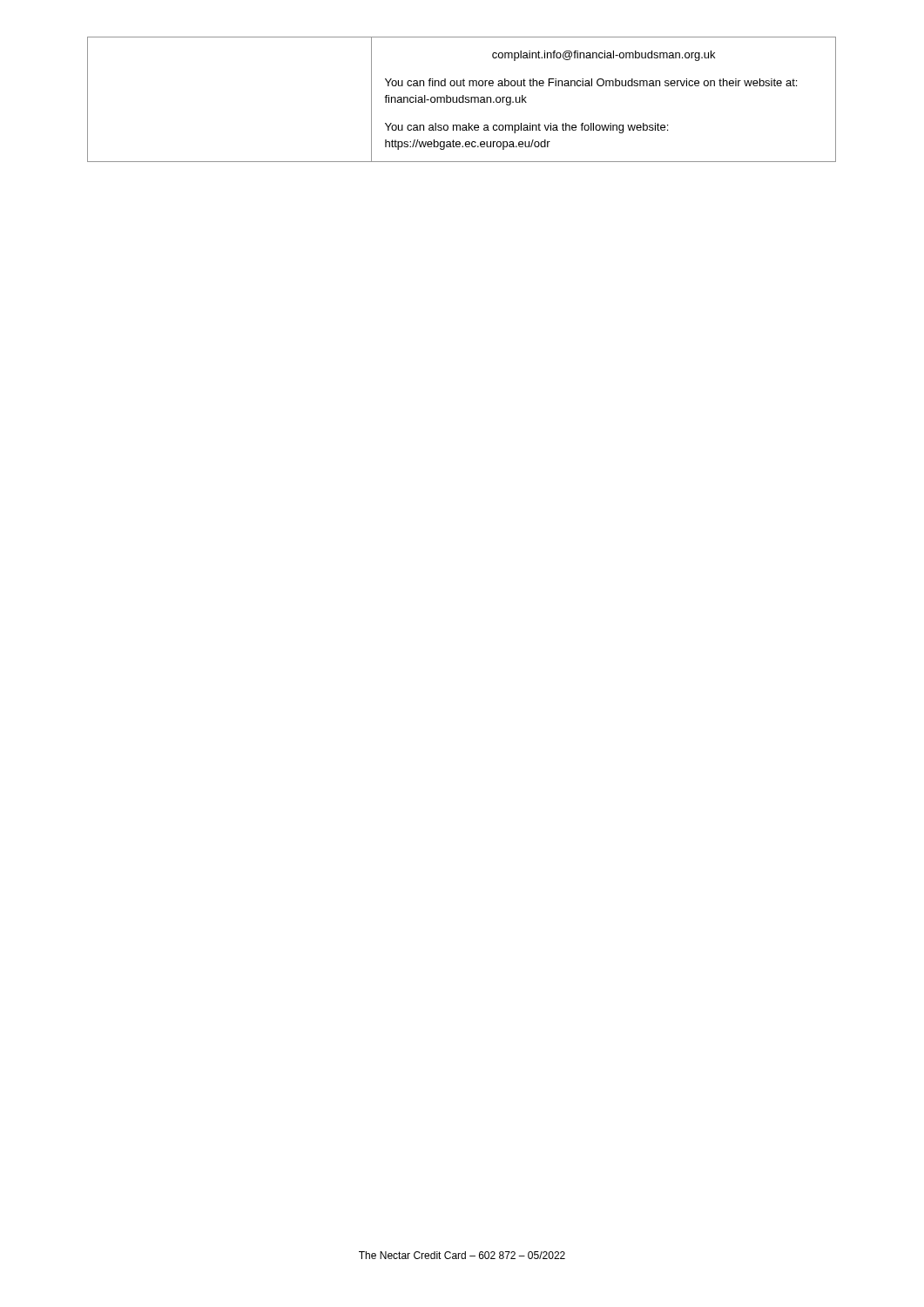Click on the table containing "complaint.info@financial-ombudsman.org.uk You can find"

click(462, 99)
